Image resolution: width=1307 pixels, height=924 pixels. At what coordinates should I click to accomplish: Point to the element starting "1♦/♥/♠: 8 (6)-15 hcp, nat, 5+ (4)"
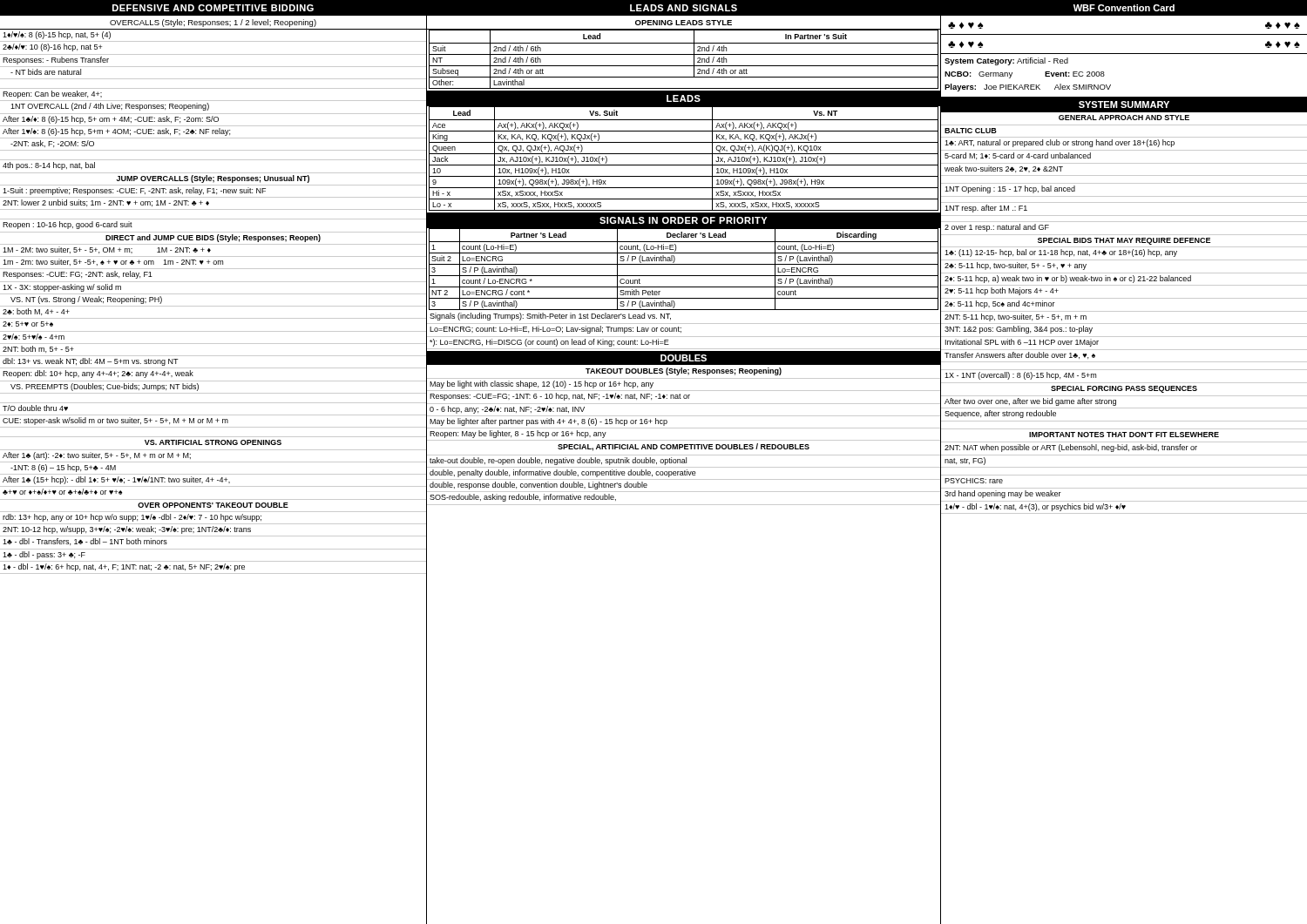coord(57,35)
